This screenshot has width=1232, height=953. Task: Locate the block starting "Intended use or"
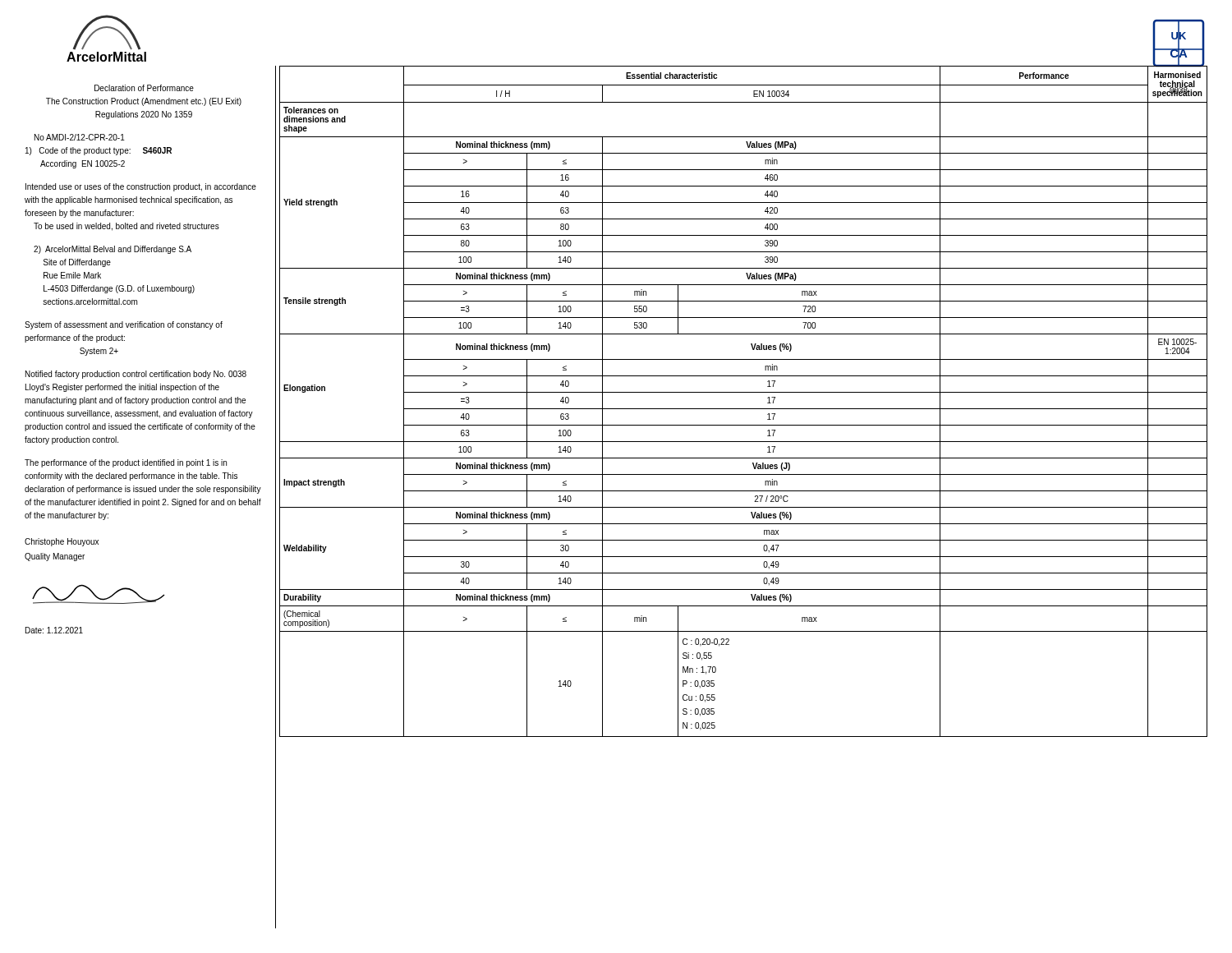(x=140, y=207)
